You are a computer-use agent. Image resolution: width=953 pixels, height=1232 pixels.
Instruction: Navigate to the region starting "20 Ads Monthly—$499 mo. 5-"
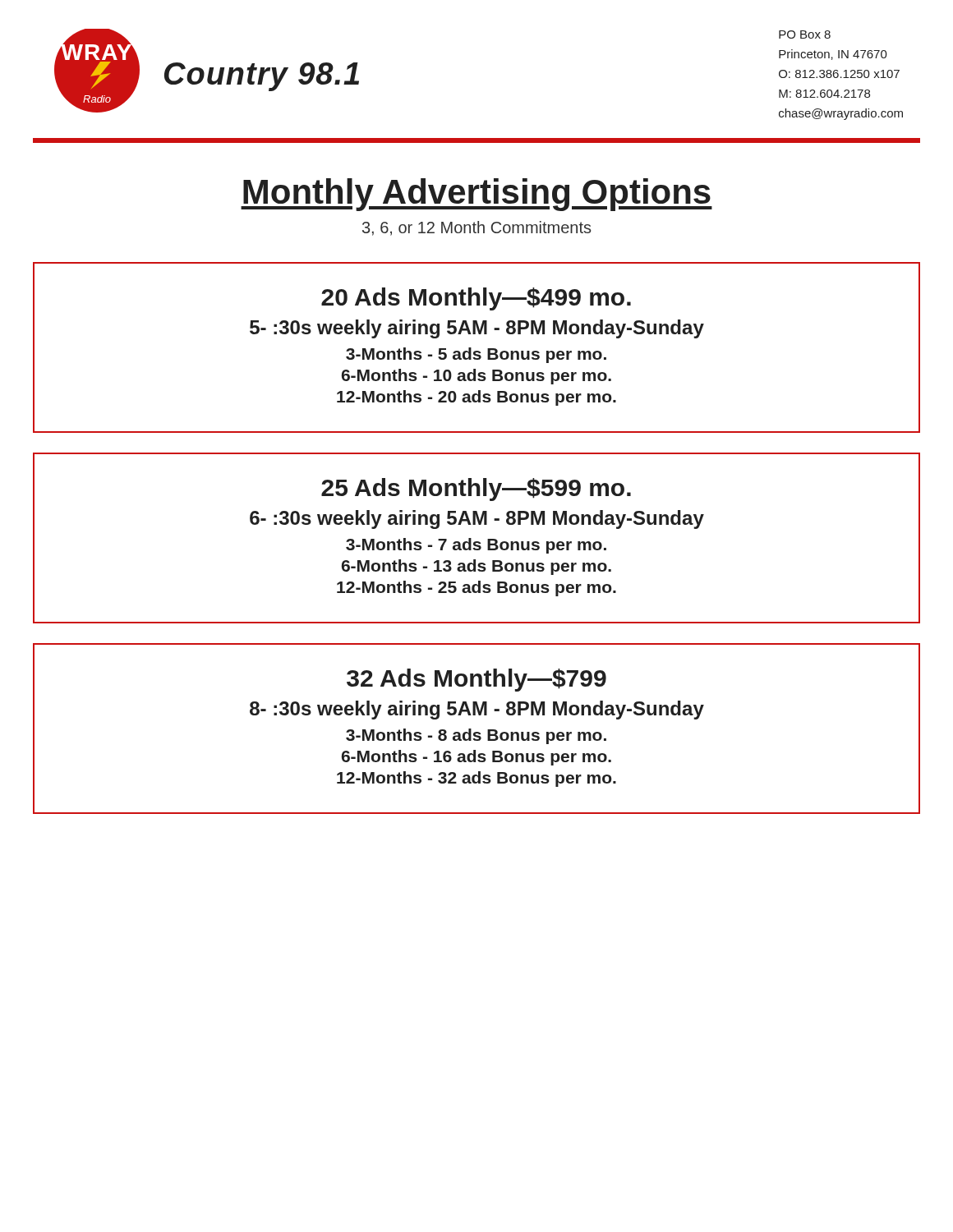[x=476, y=345]
